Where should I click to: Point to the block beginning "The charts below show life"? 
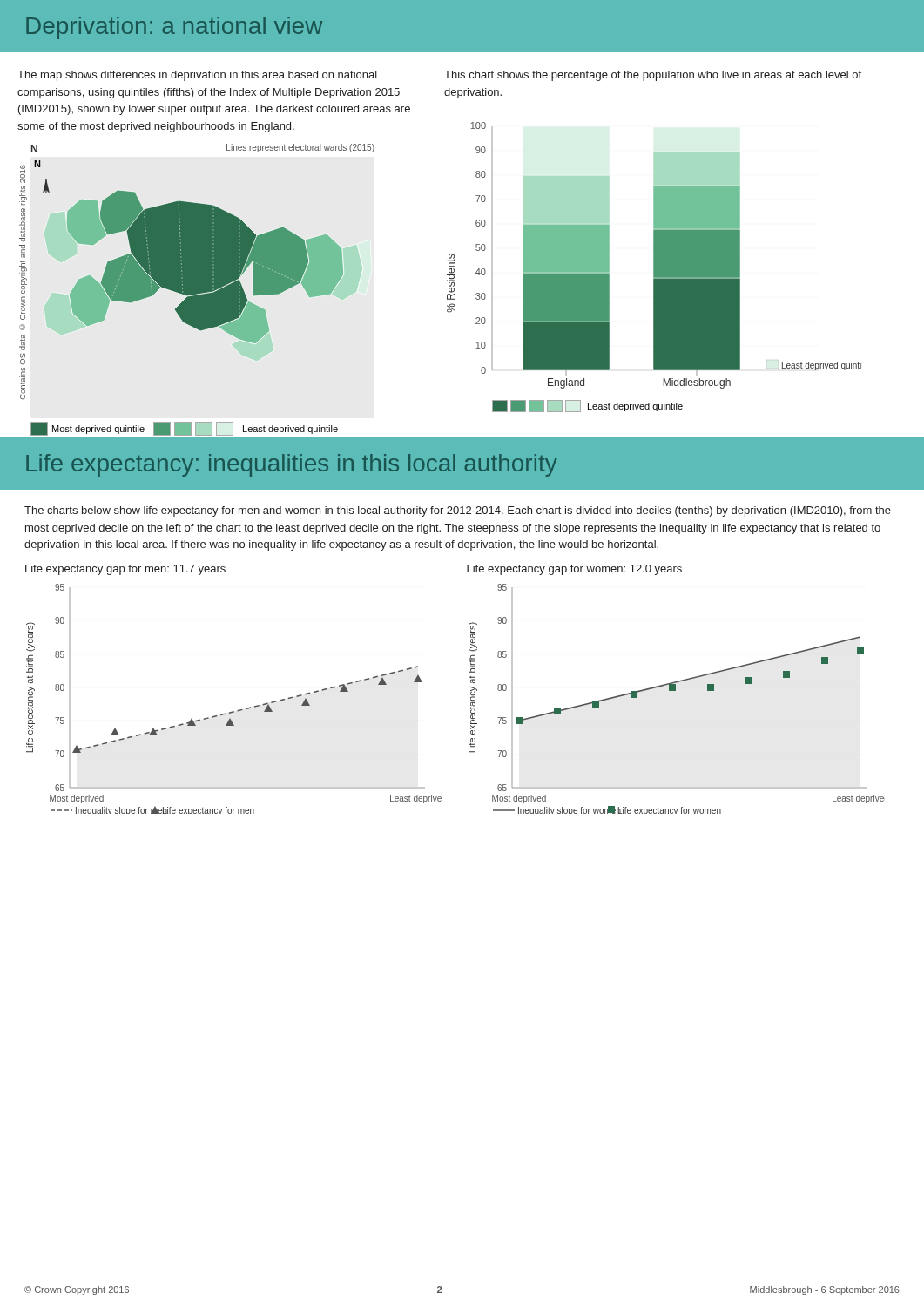click(458, 527)
